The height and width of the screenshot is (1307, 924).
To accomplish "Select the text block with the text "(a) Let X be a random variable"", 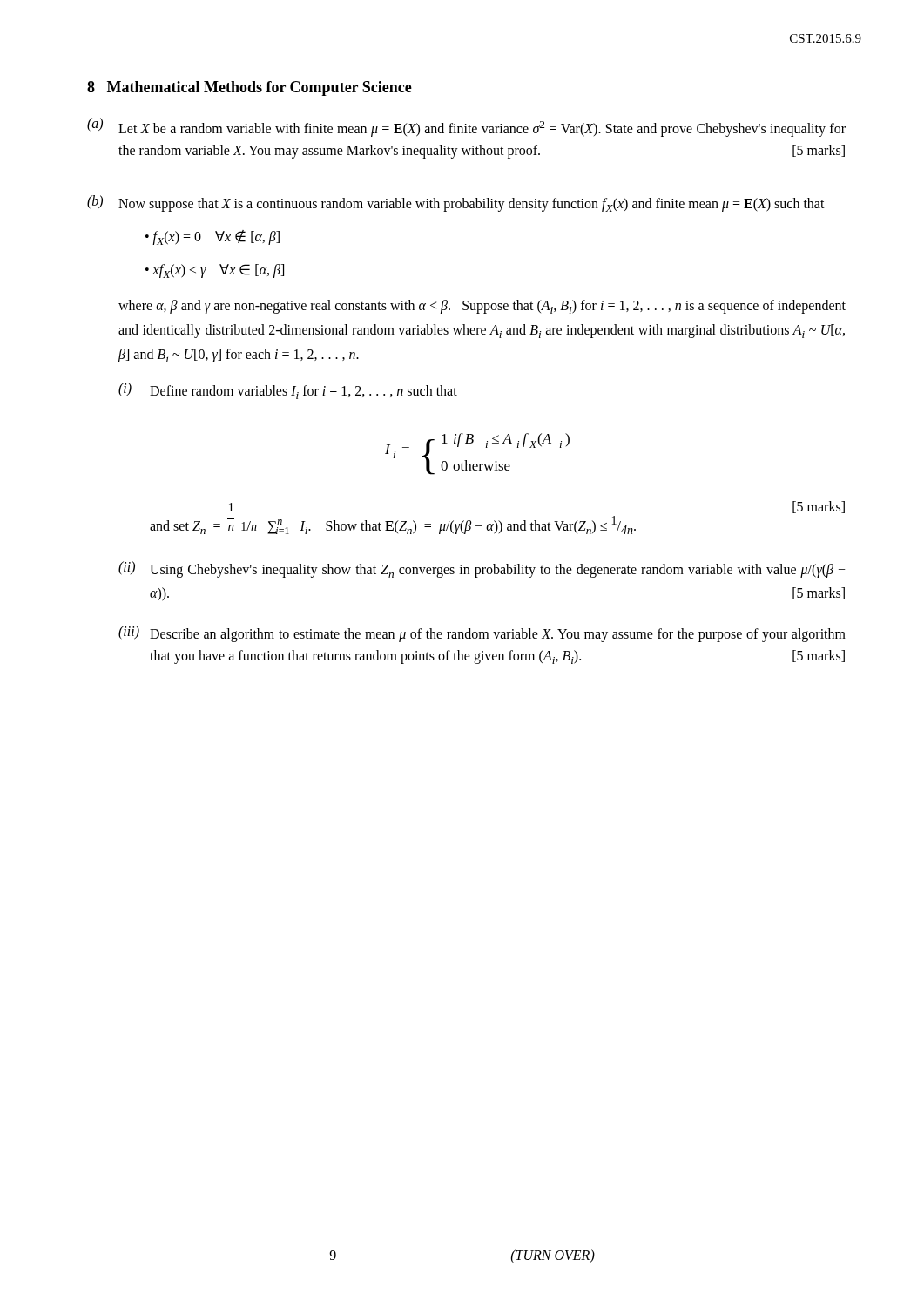I will [x=466, y=142].
